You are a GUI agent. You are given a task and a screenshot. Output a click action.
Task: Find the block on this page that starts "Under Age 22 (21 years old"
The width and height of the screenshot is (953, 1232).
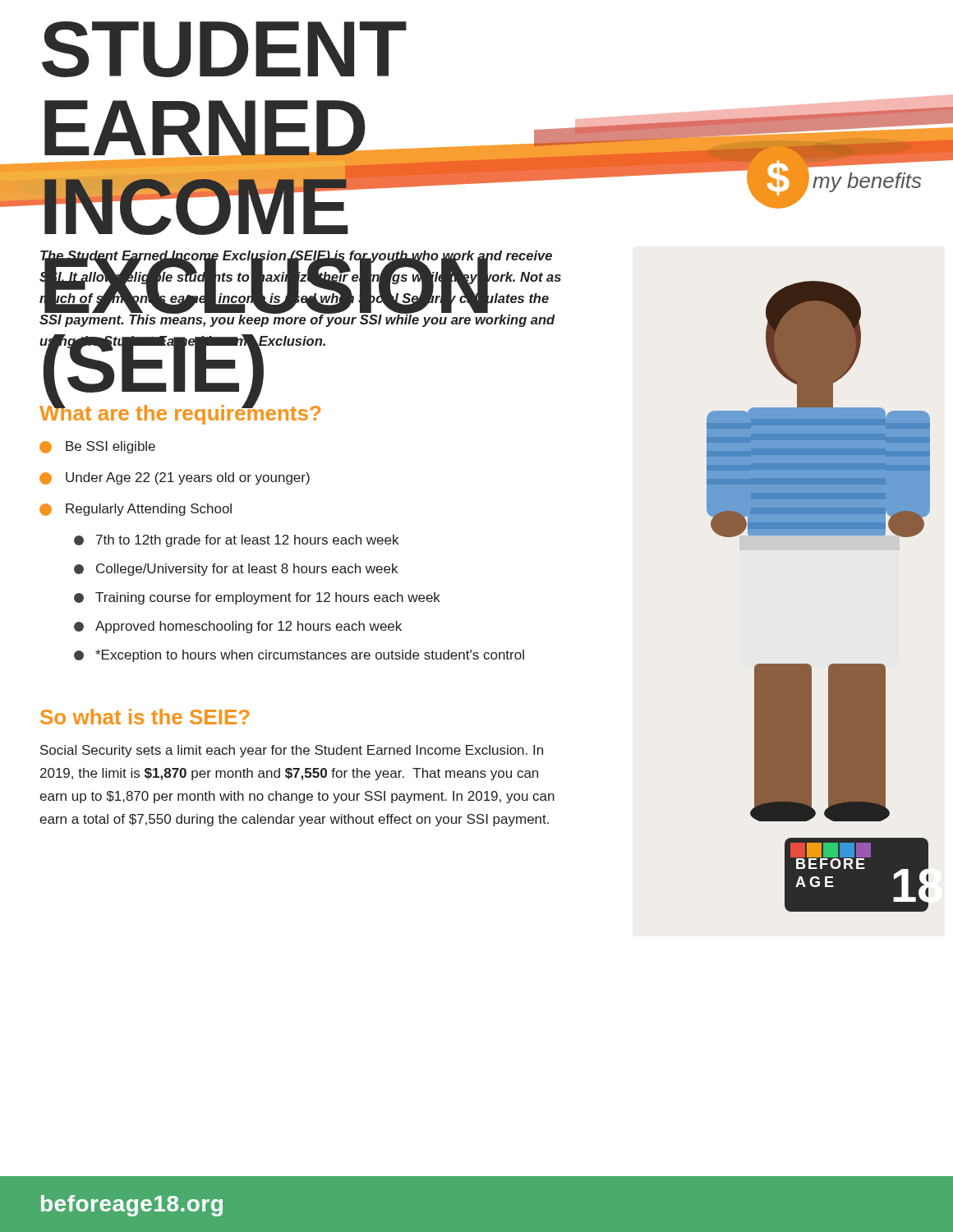(175, 478)
